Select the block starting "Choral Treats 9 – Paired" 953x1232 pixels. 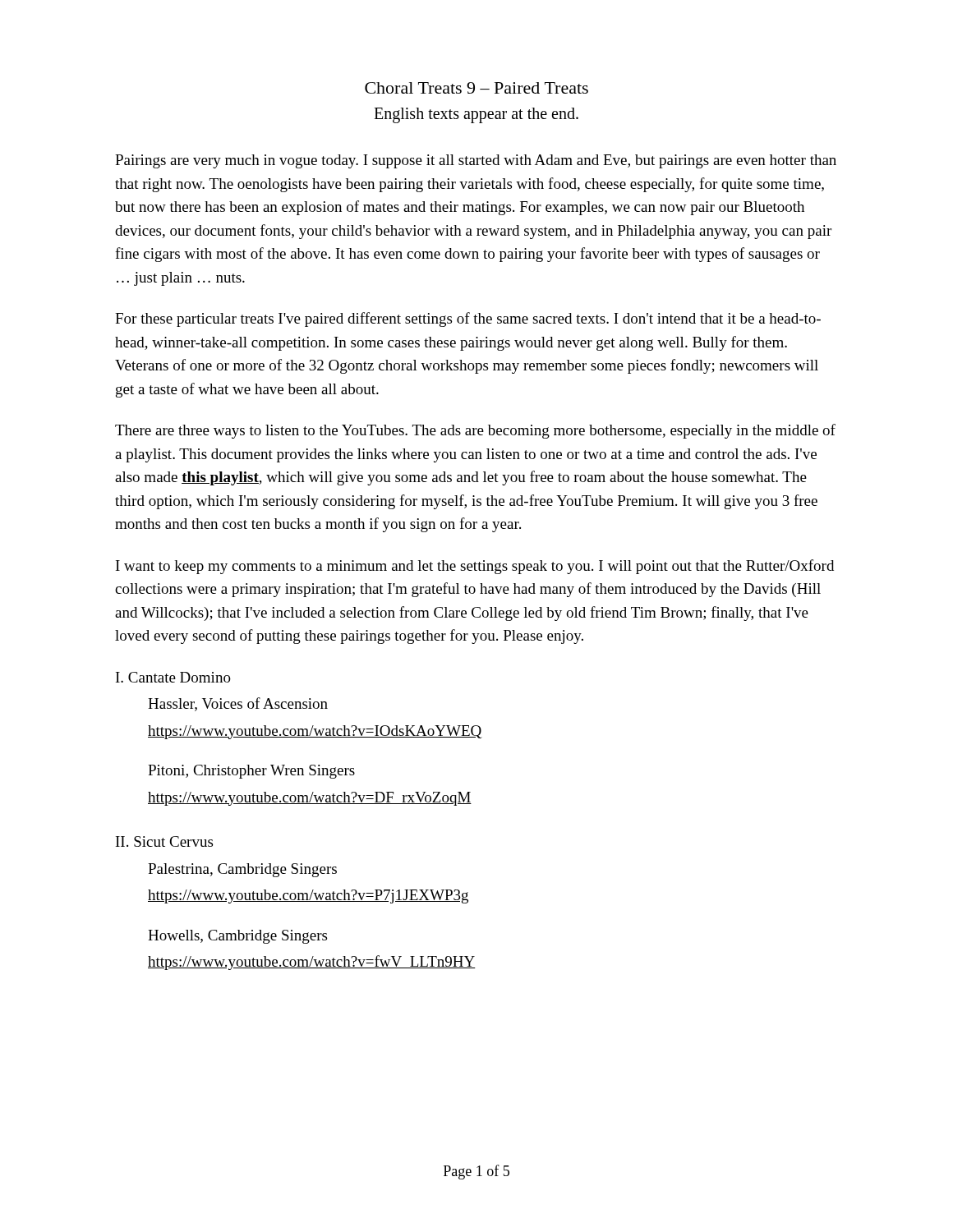(476, 100)
